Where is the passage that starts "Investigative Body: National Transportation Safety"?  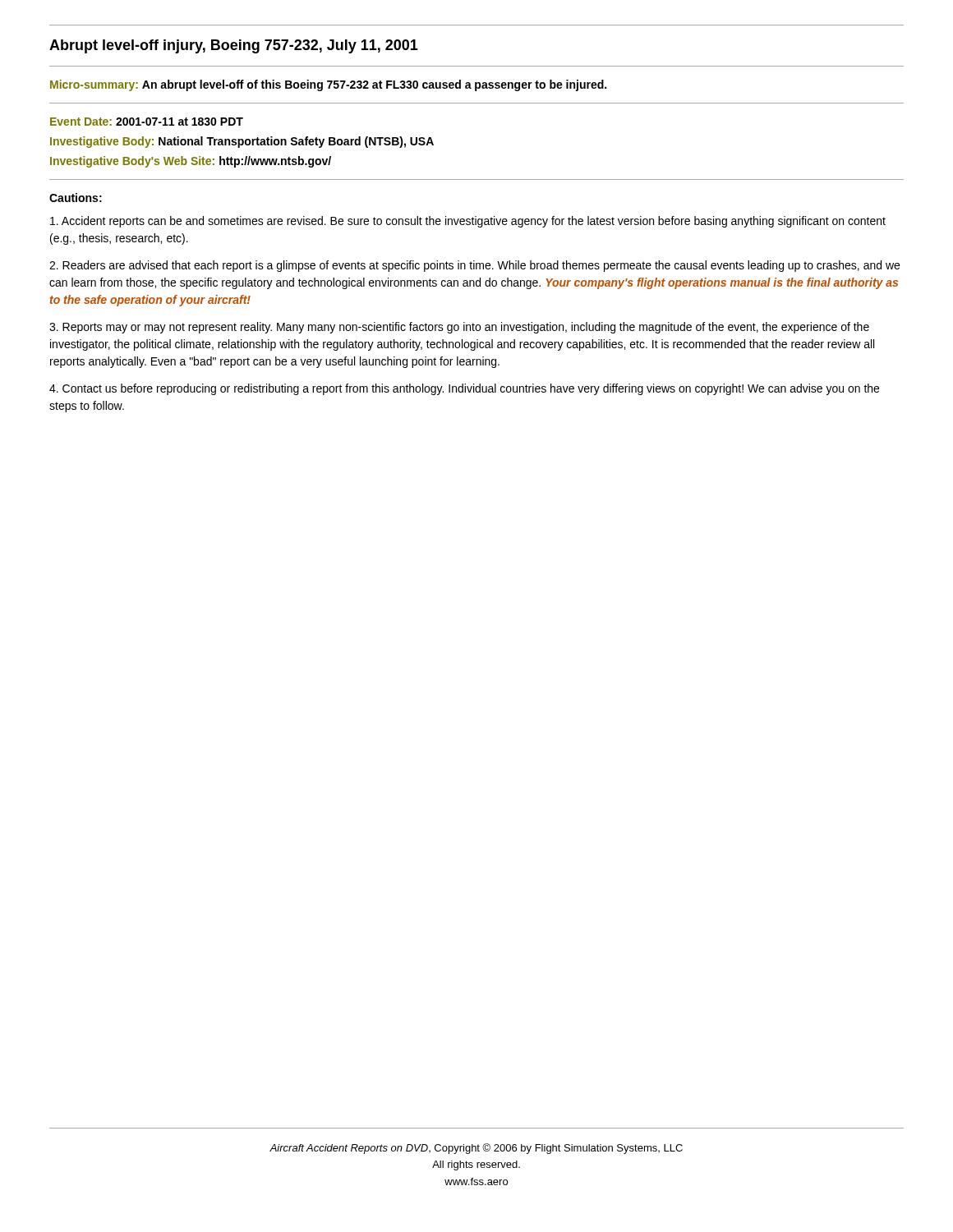coord(242,141)
